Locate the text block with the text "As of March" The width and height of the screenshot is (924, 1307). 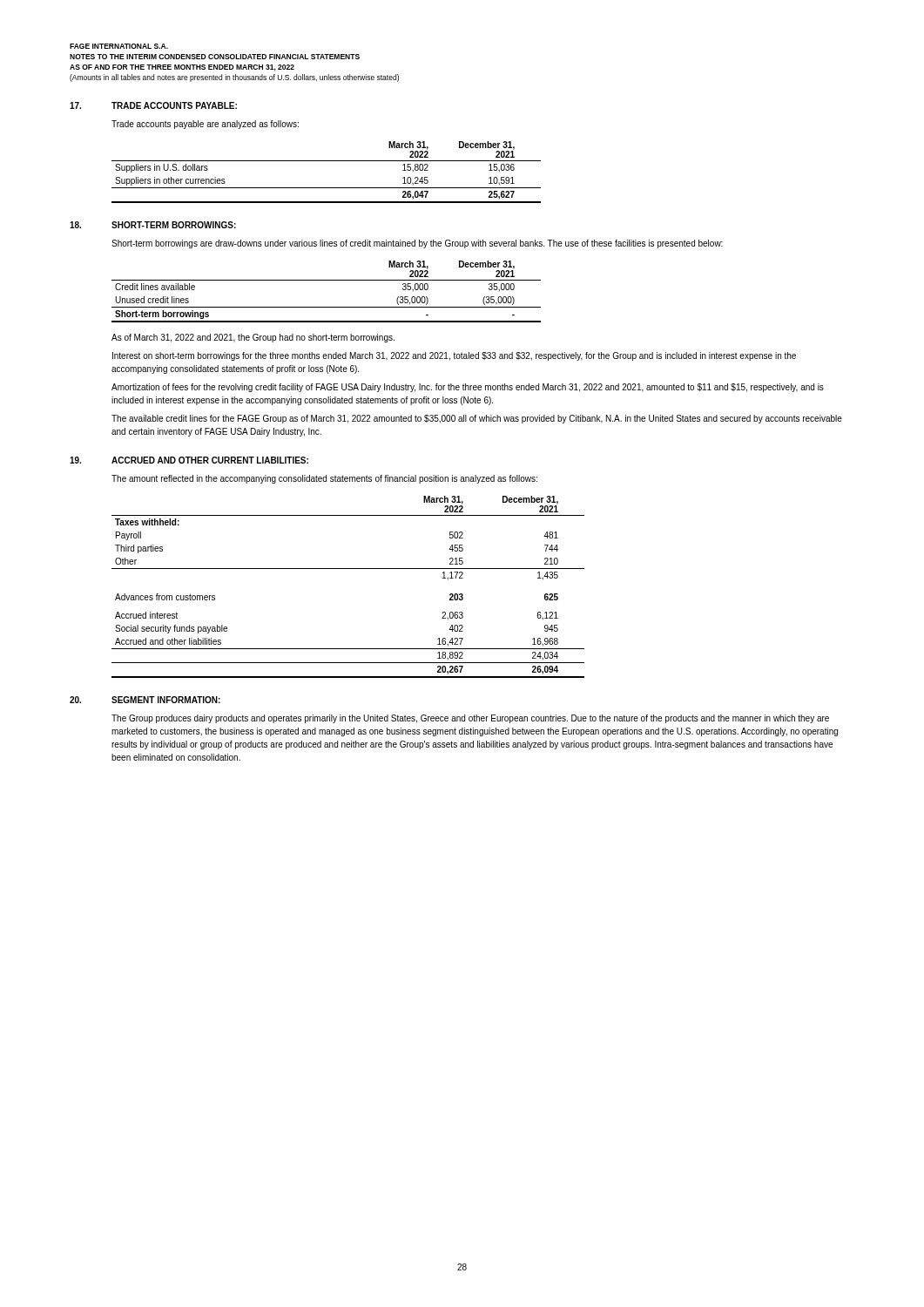[x=253, y=338]
